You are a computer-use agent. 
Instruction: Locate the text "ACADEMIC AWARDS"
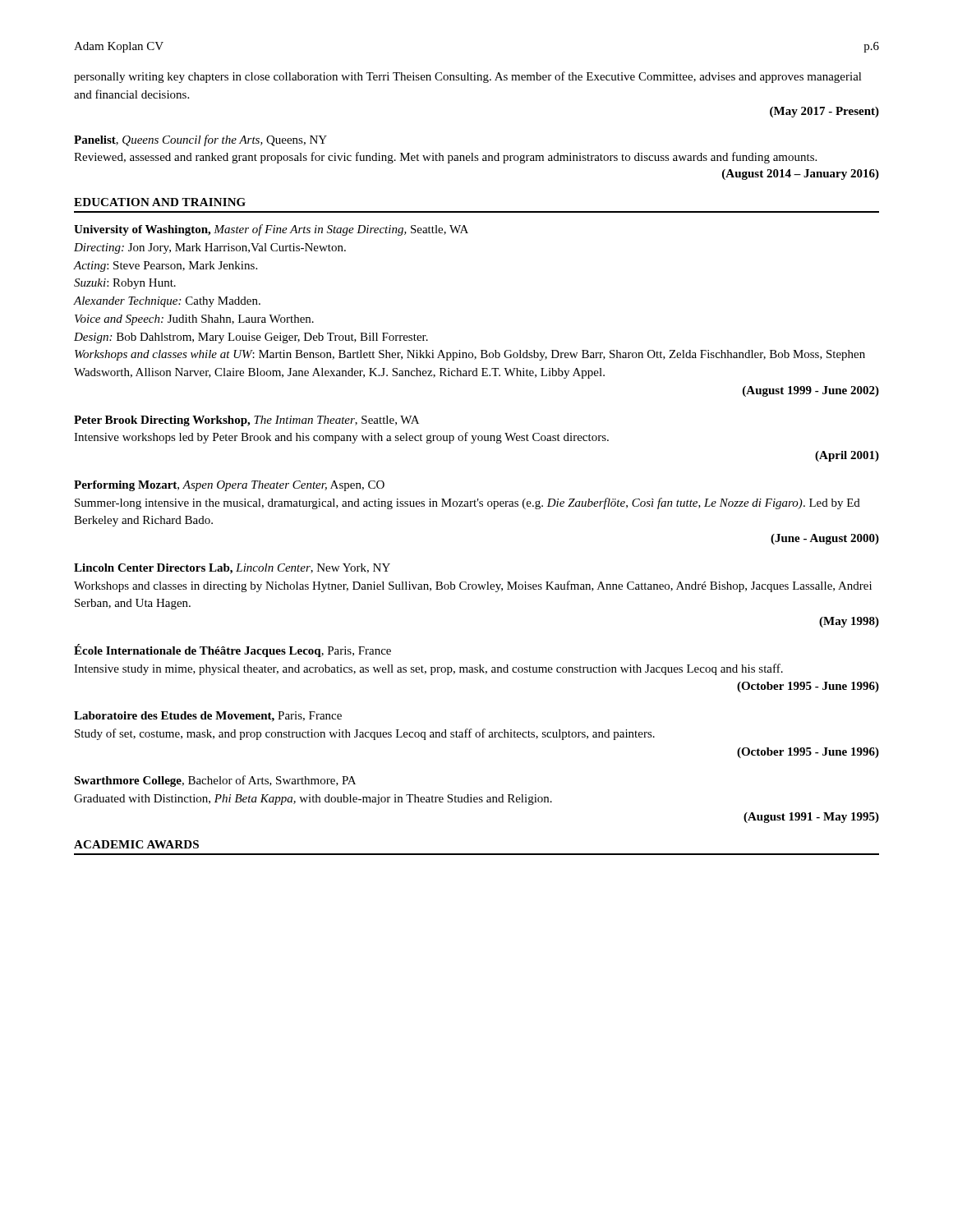(137, 844)
